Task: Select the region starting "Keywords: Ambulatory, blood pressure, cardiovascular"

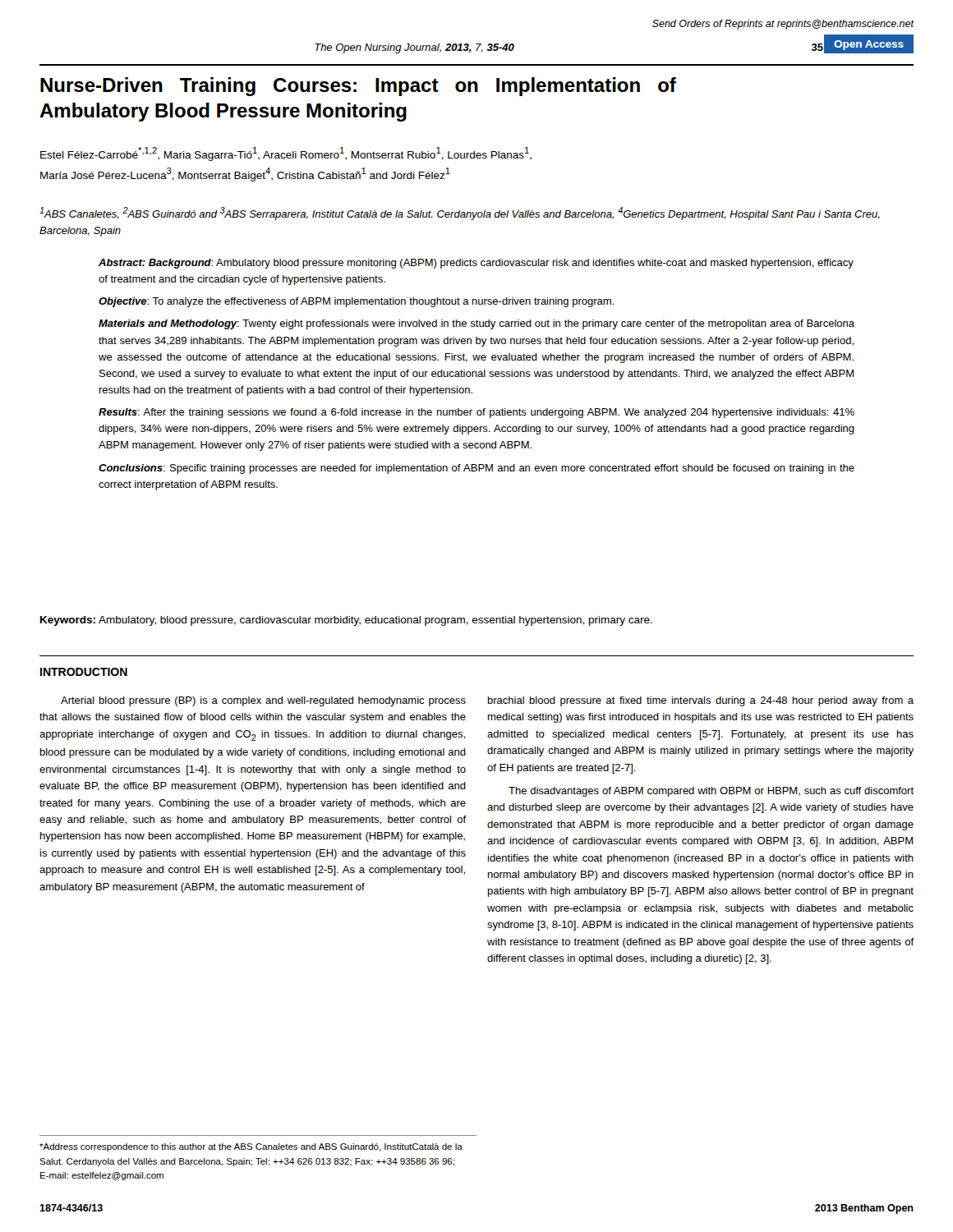Action: click(x=346, y=620)
